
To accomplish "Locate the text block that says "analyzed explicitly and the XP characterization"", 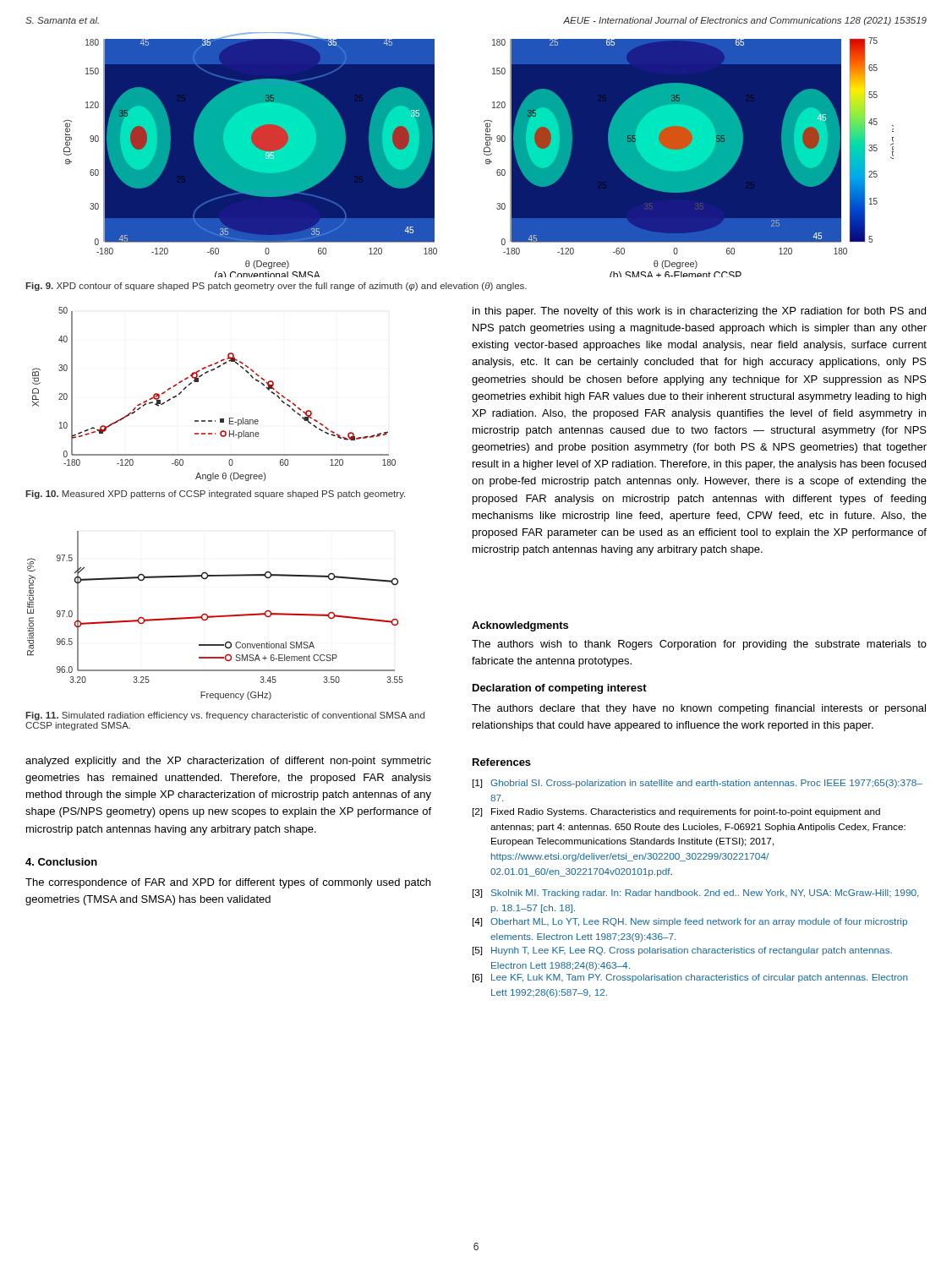I will pyautogui.click(x=228, y=794).
